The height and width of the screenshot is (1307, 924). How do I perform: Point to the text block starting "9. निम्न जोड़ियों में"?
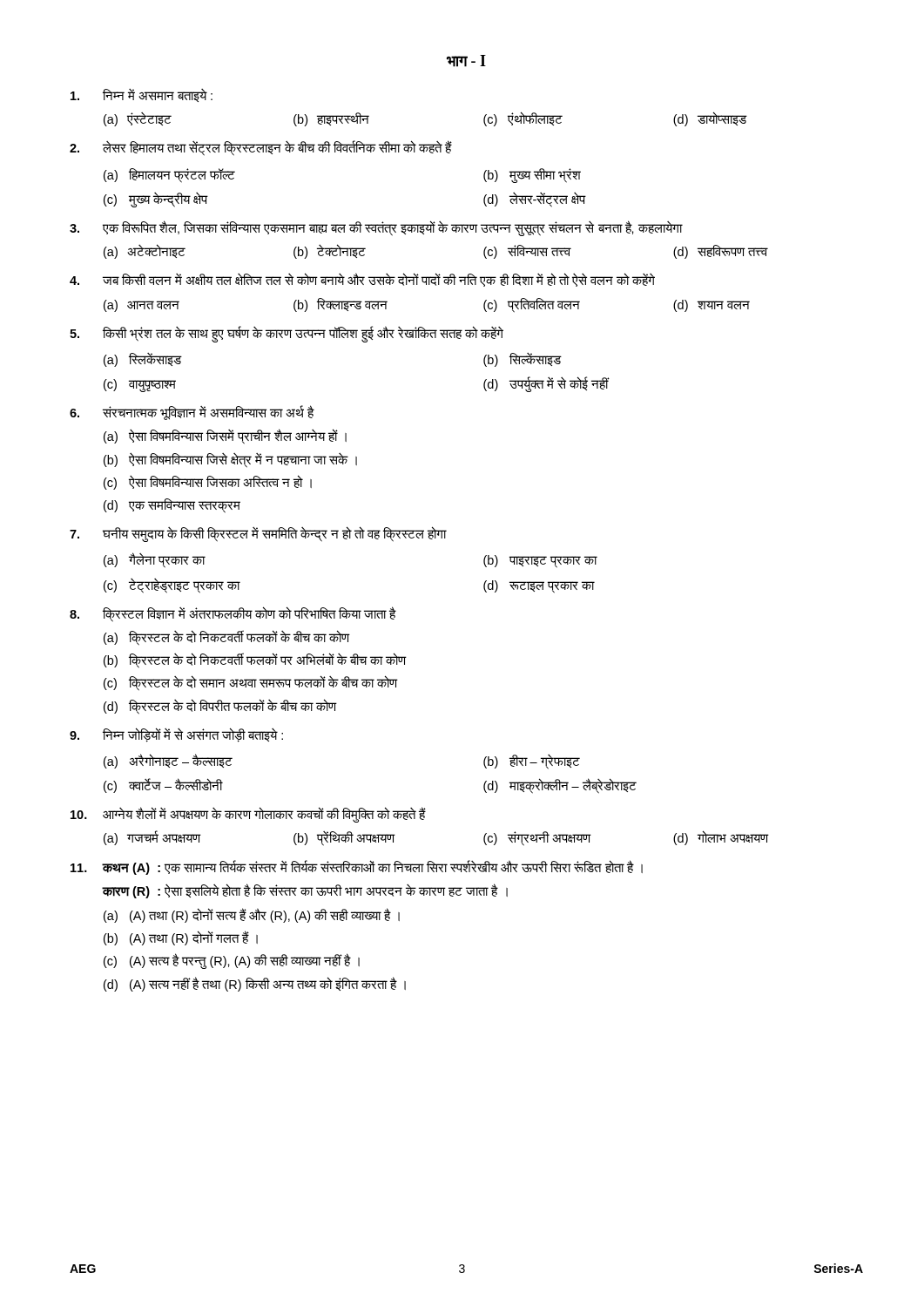pos(176,735)
